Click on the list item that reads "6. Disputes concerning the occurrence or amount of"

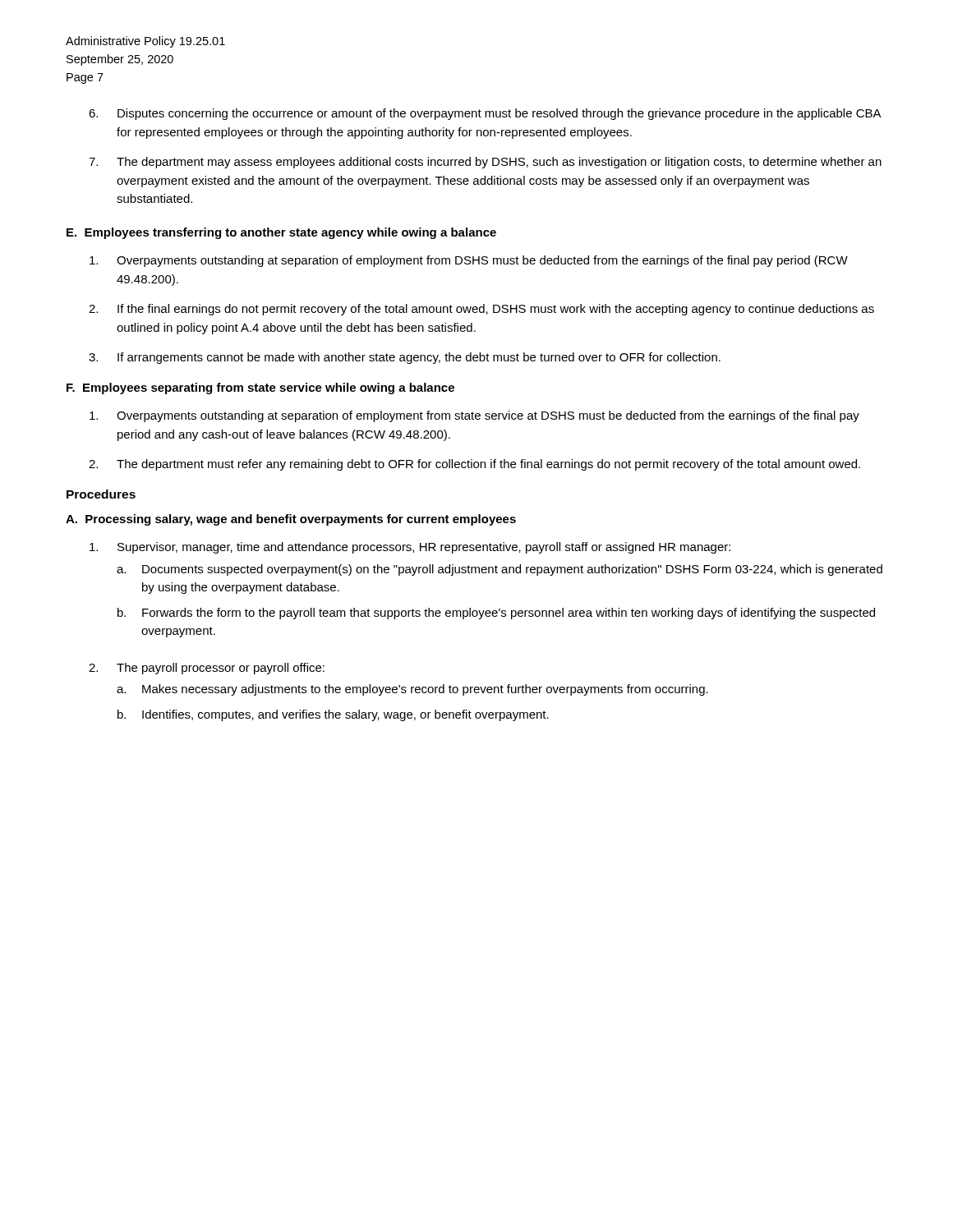pyautogui.click(x=488, y=123)
